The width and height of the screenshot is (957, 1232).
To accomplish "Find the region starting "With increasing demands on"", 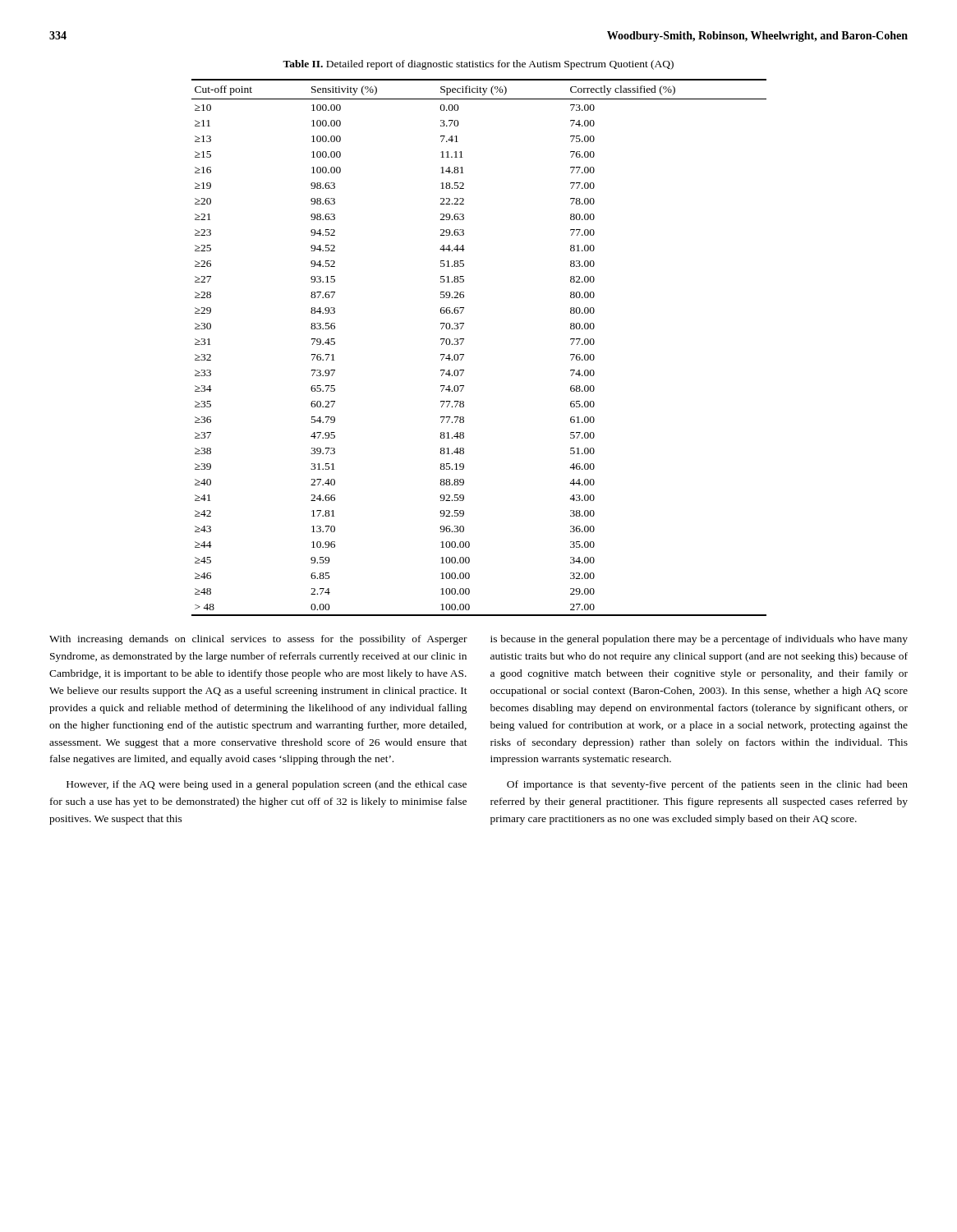I will (x=258, y=729).
